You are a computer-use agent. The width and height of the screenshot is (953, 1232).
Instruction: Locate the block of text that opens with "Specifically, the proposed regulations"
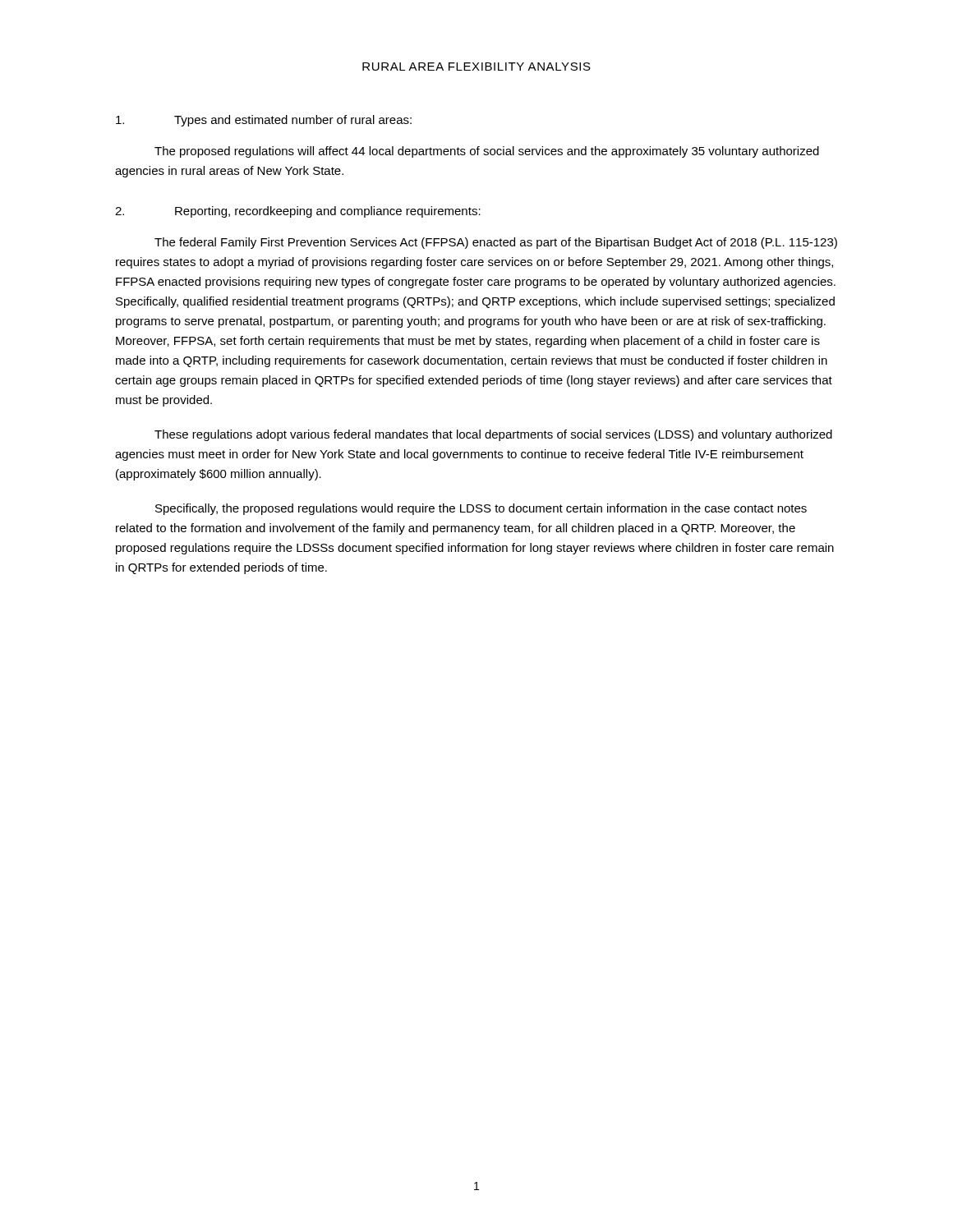(x=475, y=538)
